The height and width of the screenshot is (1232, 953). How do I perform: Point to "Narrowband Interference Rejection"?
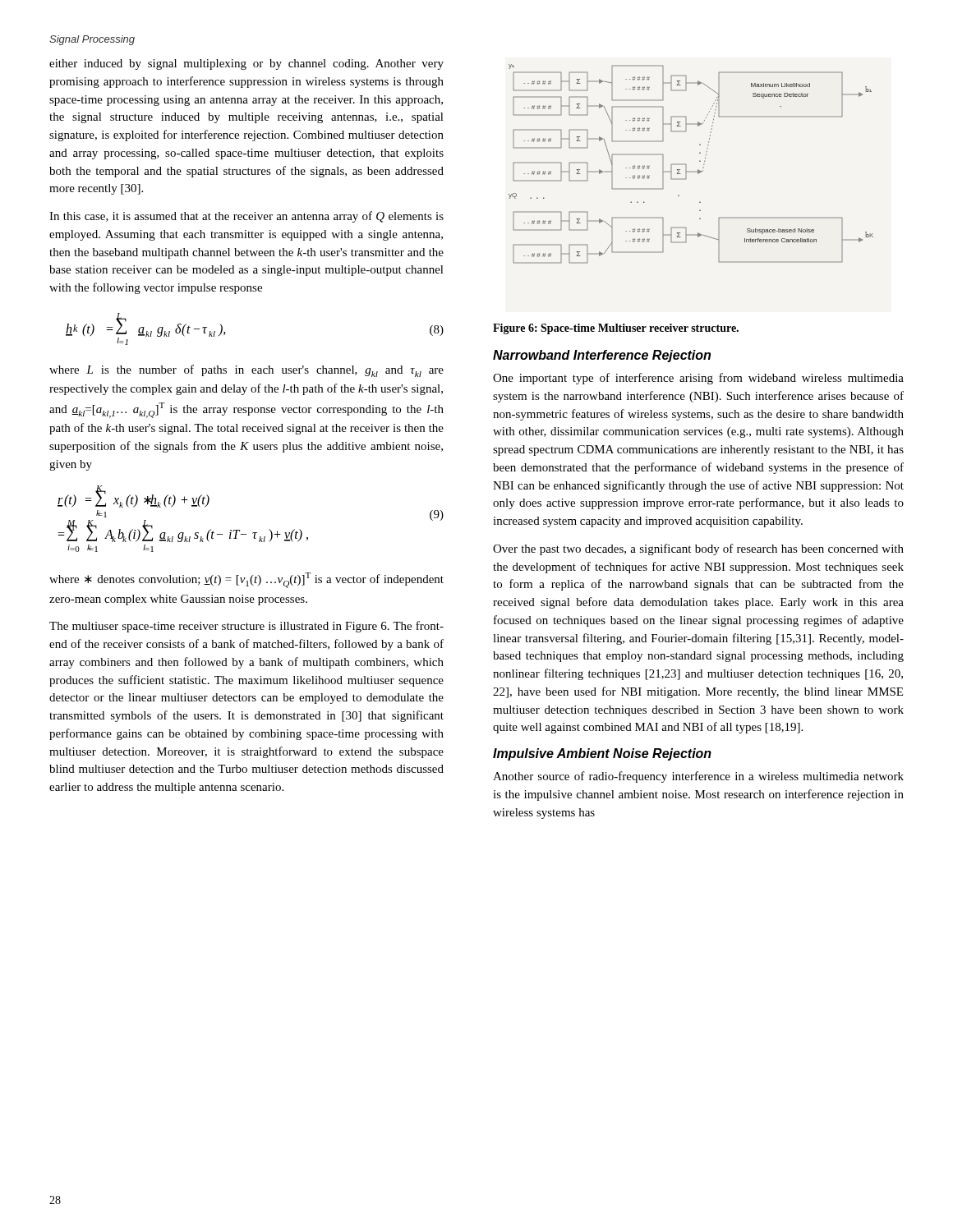(602, 355)
